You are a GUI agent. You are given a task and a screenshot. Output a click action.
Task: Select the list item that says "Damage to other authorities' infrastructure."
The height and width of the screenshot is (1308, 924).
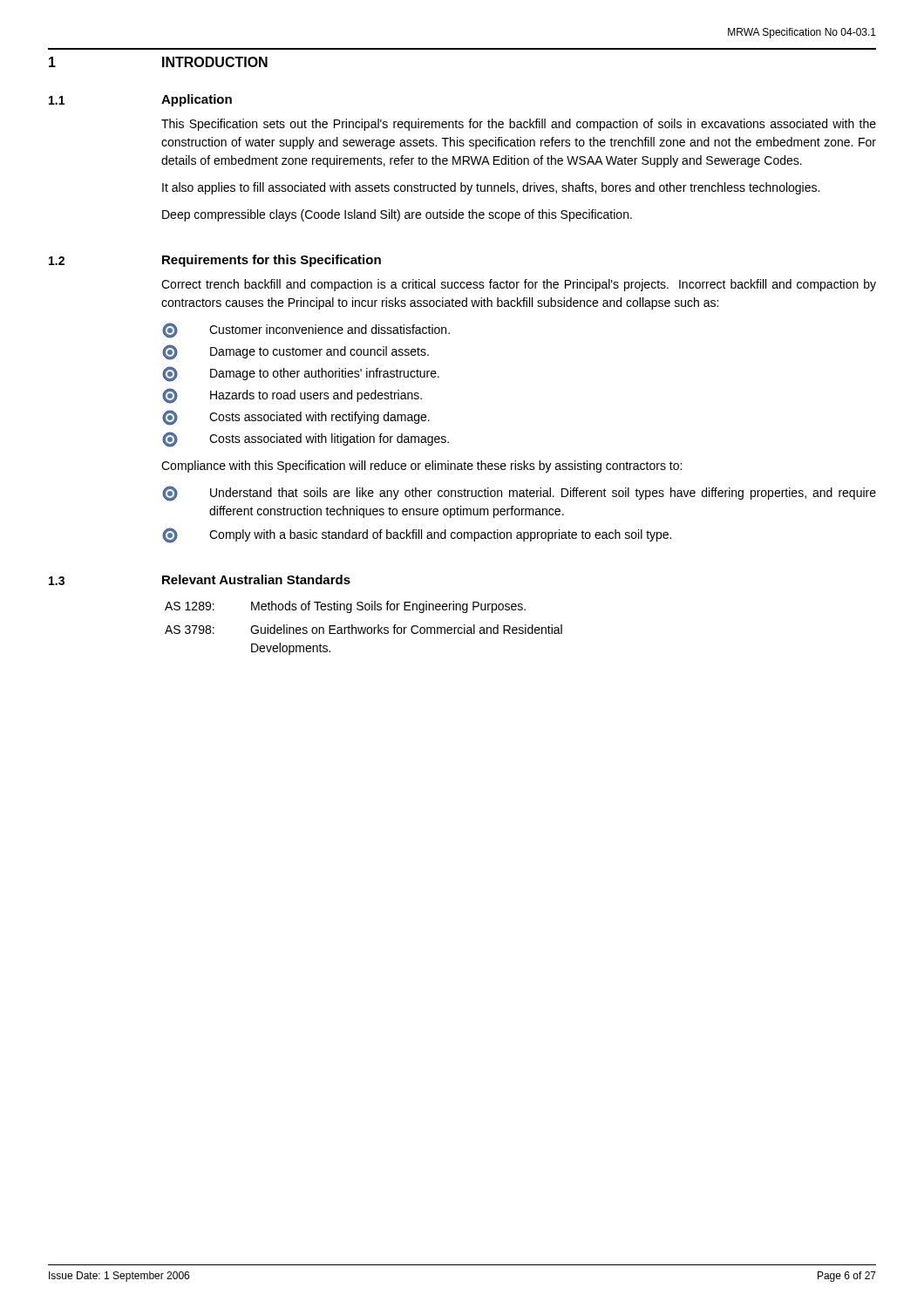pos(301,374)
